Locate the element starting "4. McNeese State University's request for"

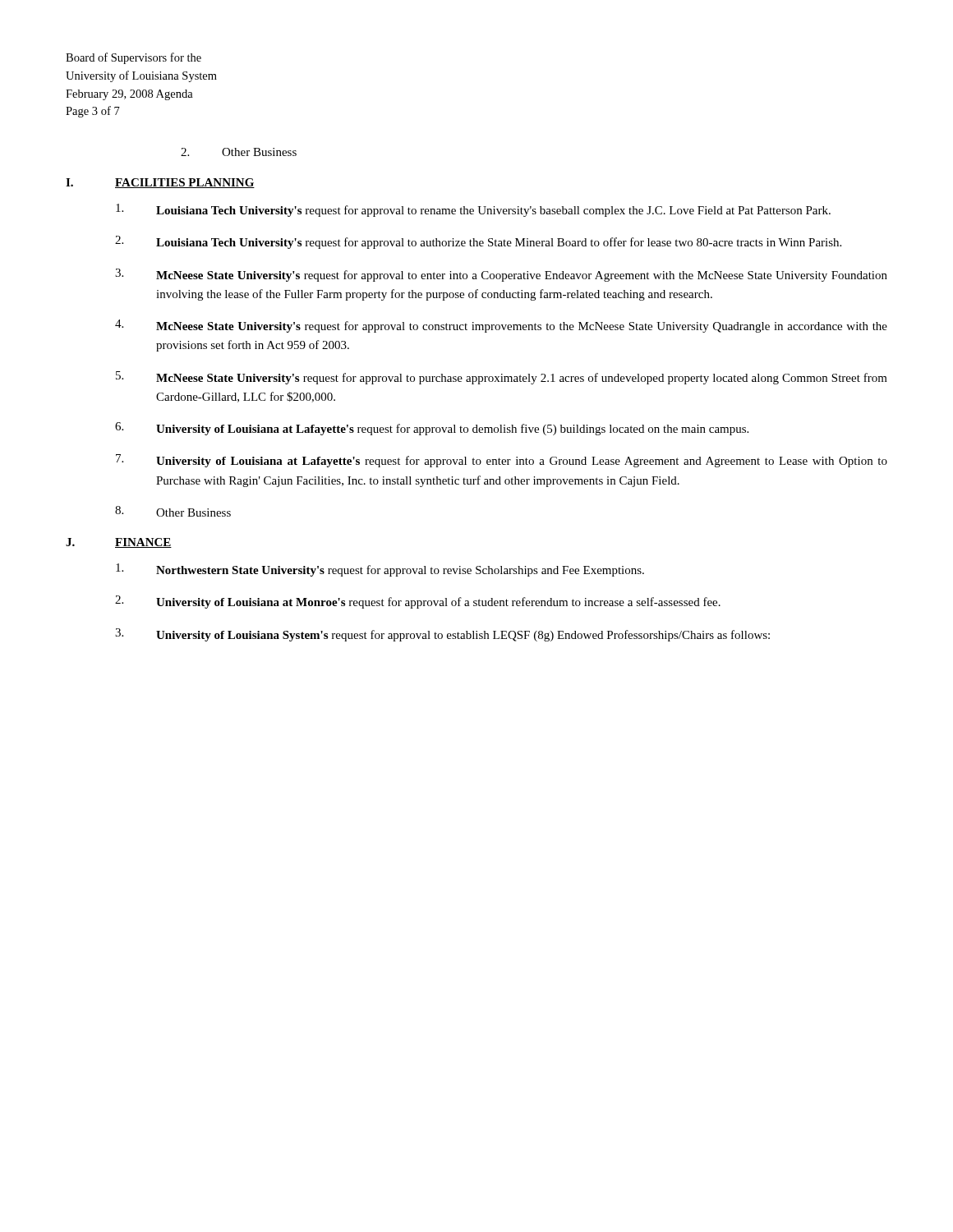(501, 336)
